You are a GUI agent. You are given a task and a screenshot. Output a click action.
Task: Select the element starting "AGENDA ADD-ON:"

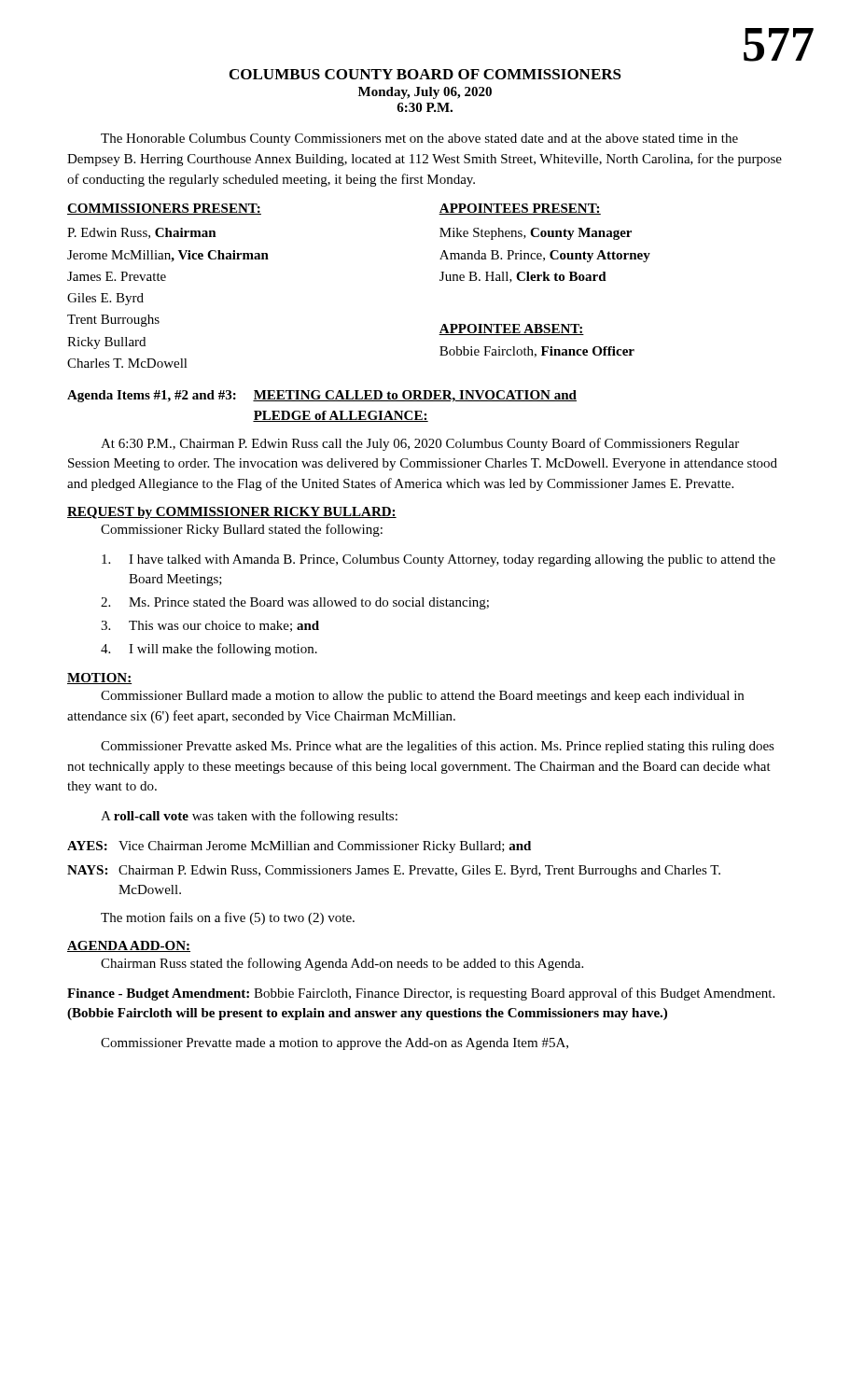(x=129, y=945)
